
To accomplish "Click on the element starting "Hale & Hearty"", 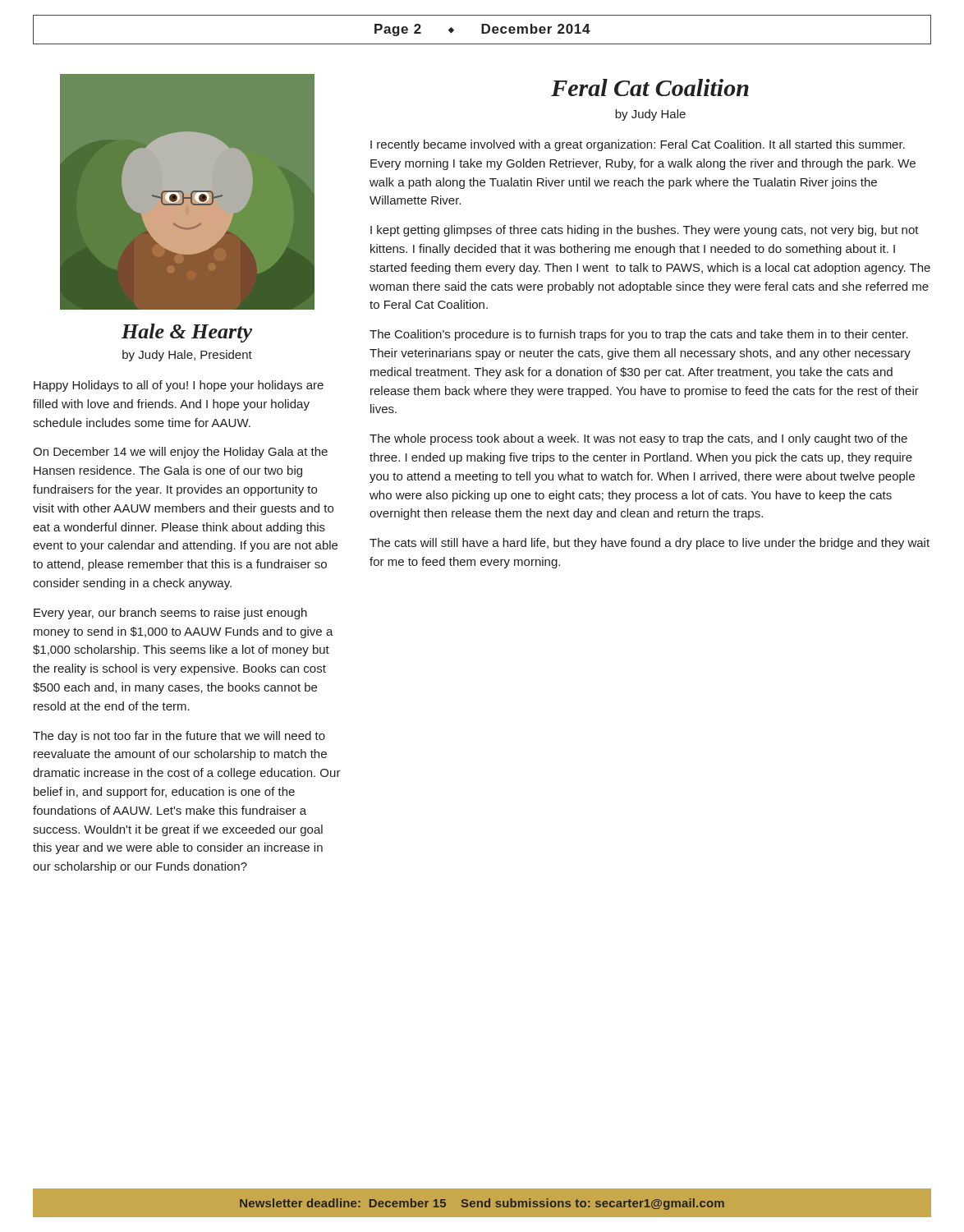I will [187, 331].
